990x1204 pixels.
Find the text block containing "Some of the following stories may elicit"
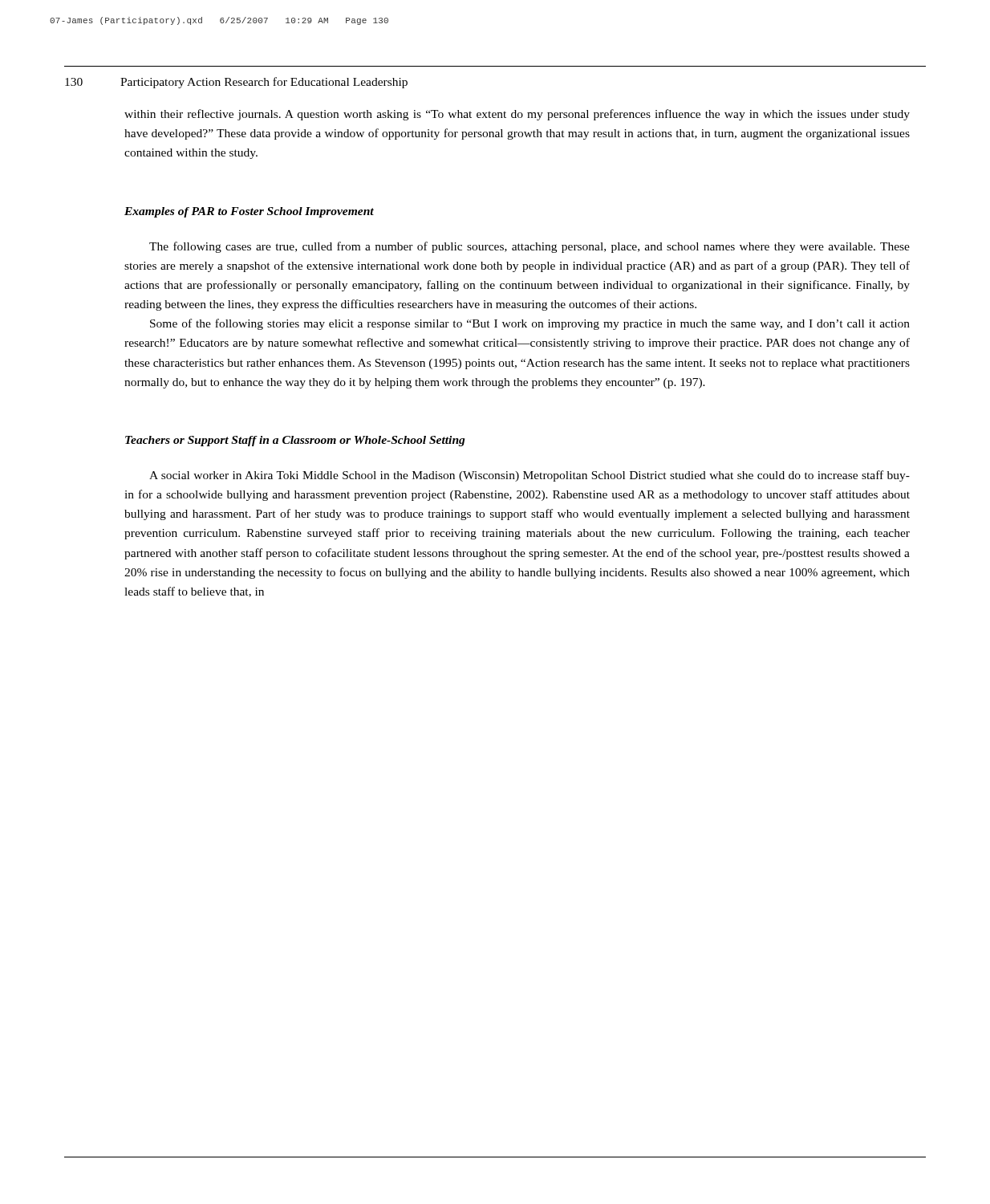pyautogui.click(x=517, y=353)
